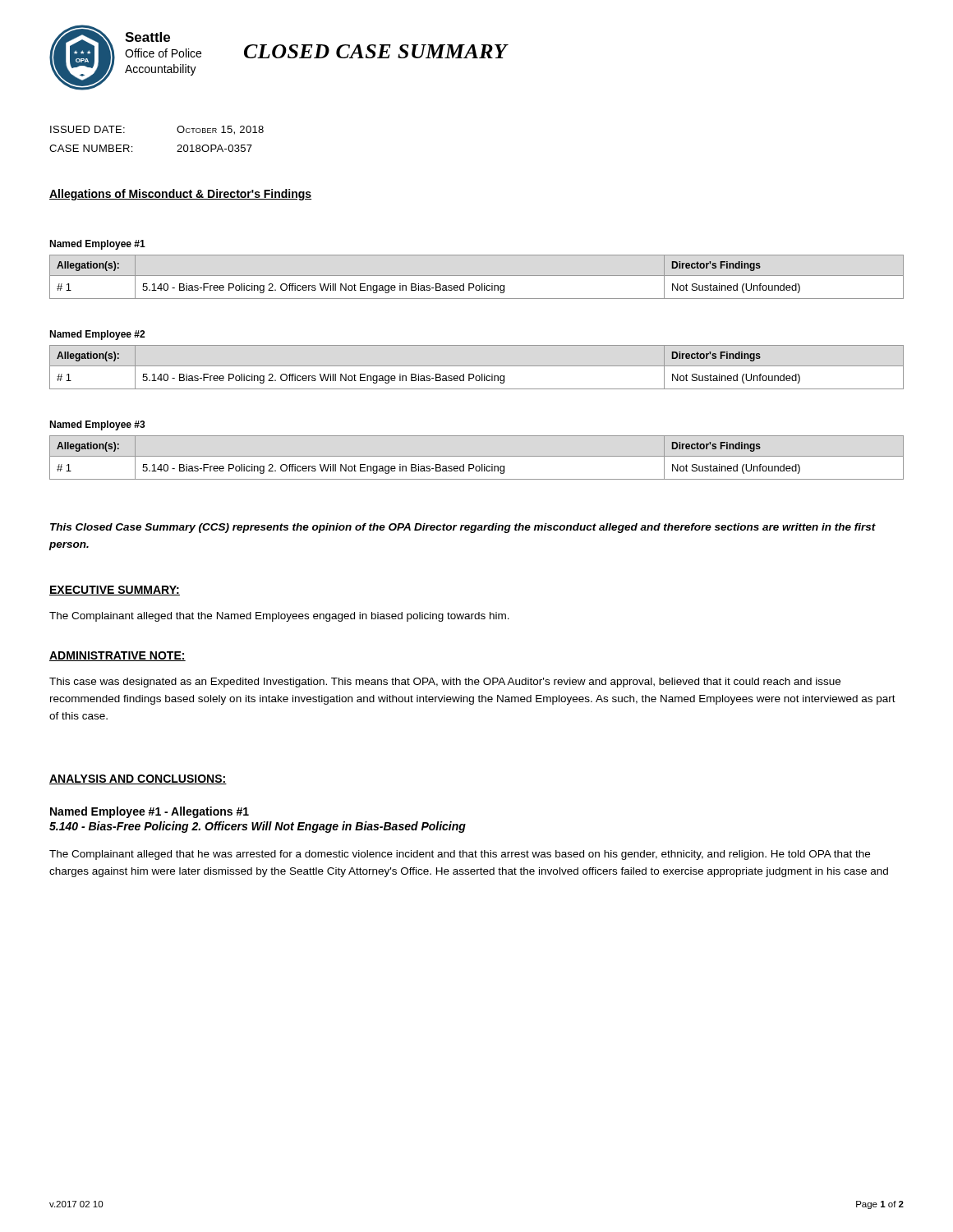Click the passage that begins "The Complainant alleged that the Named Employees engaged"
Viewport: 953px width, 1232px height.
pyautogui.click(x=280, y=616)
